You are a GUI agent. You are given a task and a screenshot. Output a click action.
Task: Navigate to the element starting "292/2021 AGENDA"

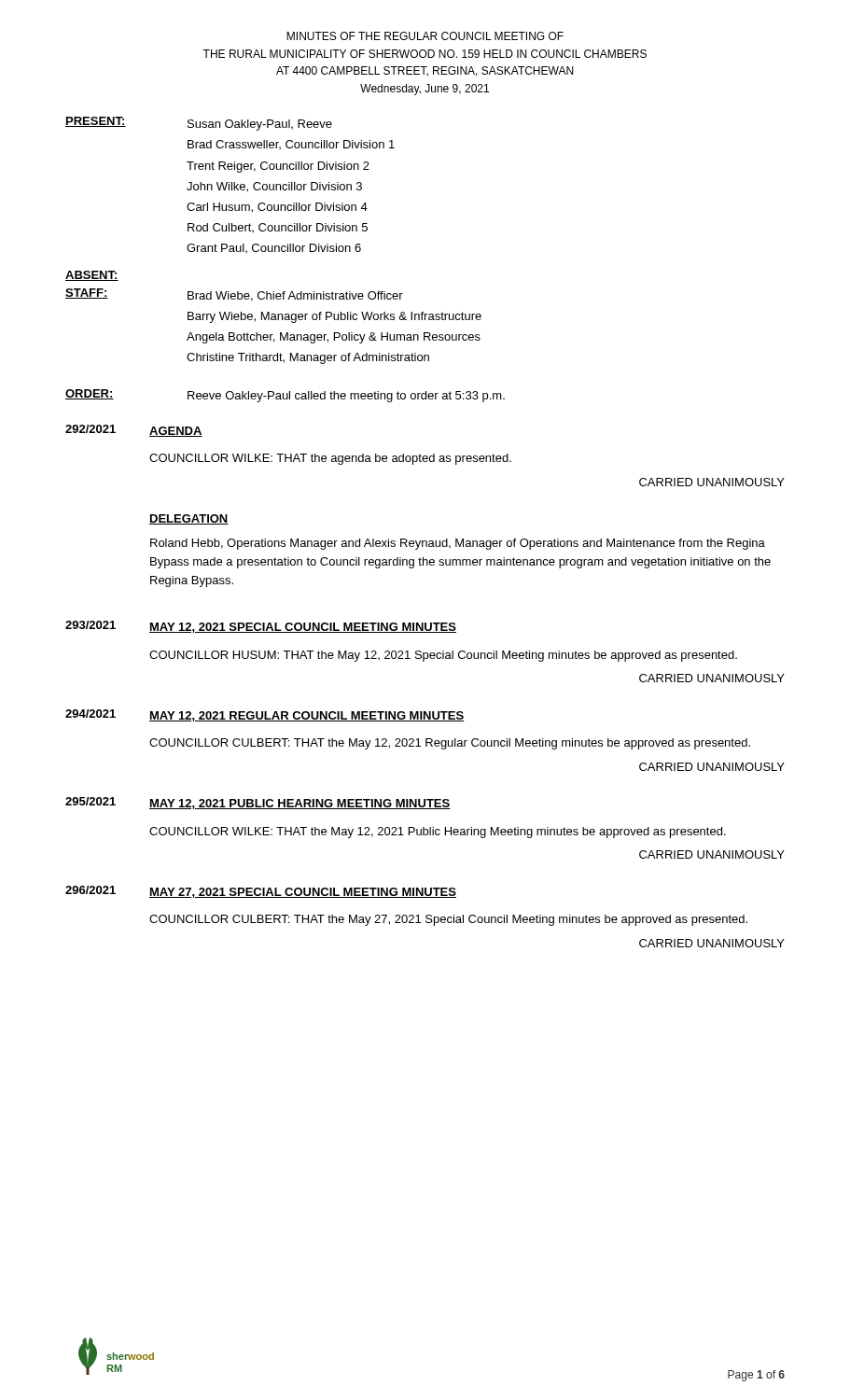87,431
